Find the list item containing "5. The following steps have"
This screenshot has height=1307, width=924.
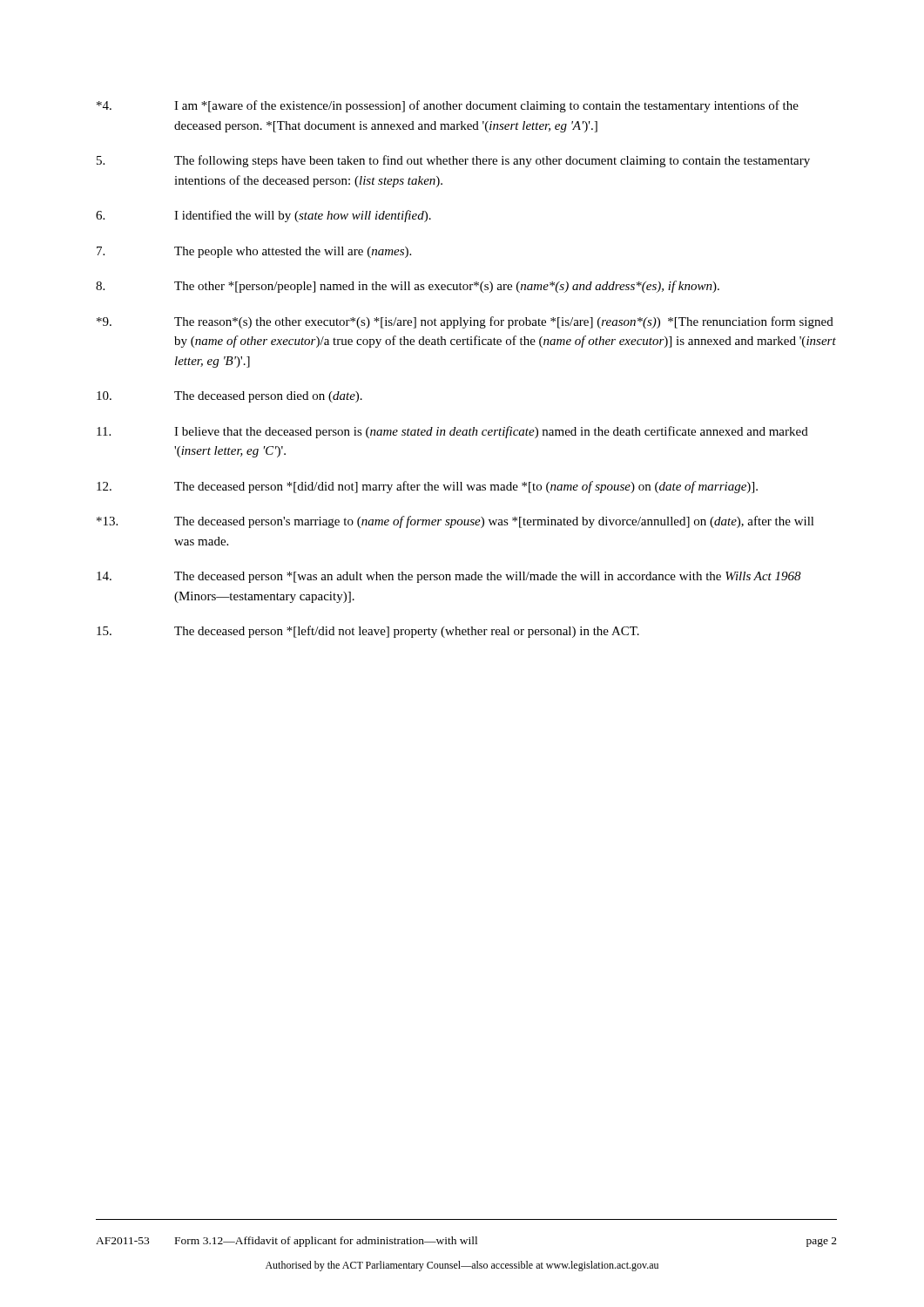(466, 170)
